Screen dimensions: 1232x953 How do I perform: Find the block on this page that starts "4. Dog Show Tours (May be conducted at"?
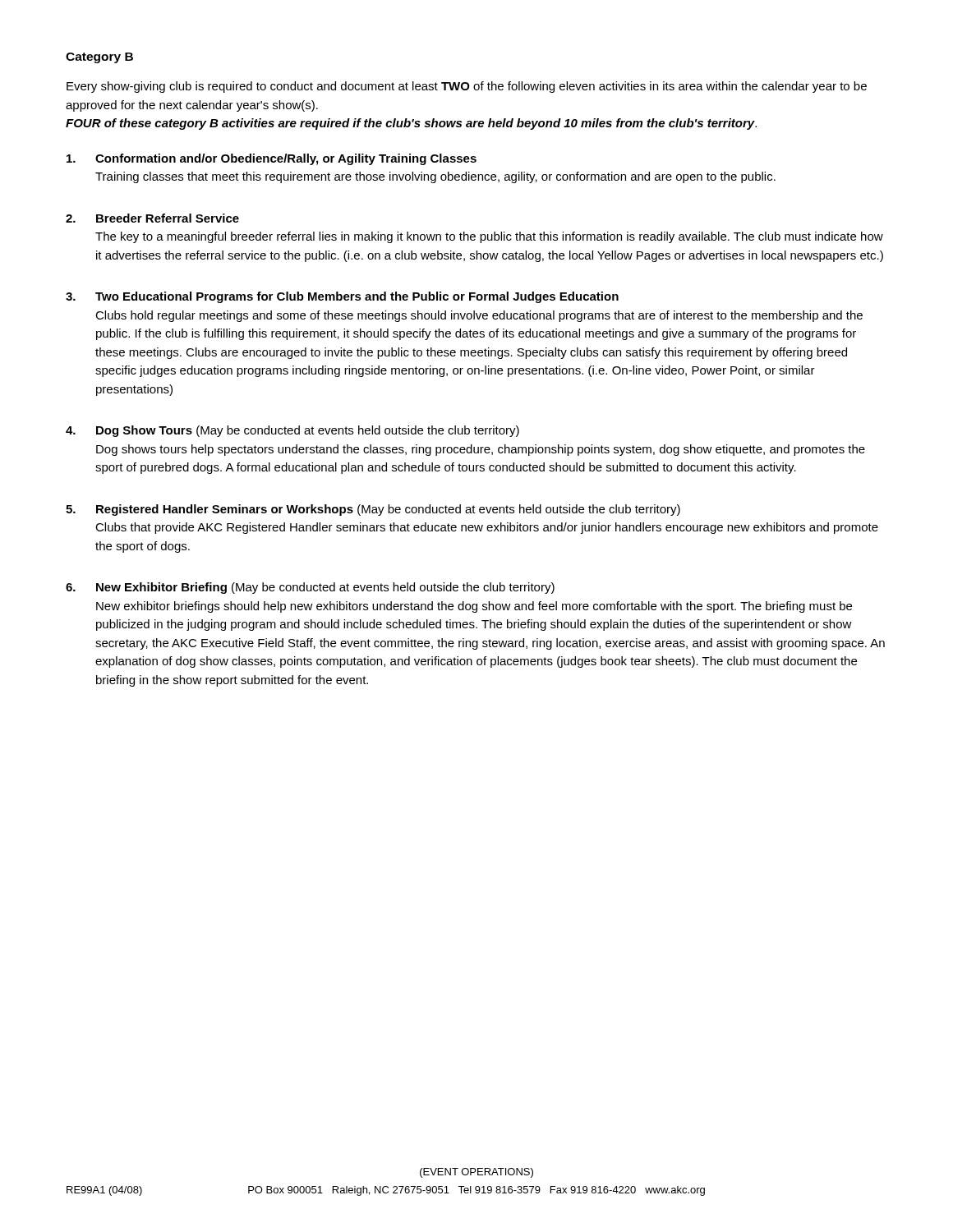pyautogui.click(x=476, y=449)
